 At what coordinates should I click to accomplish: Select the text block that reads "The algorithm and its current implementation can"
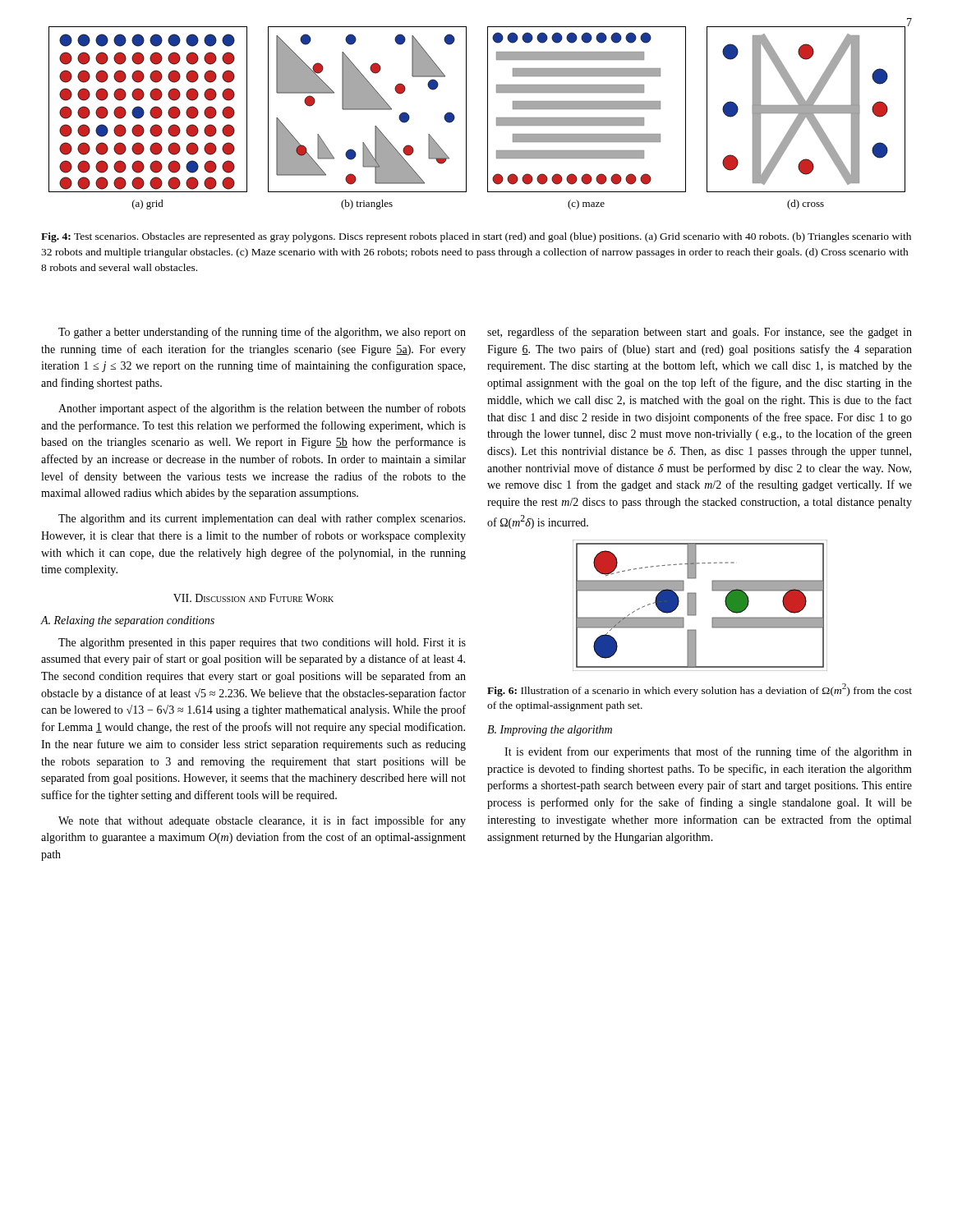pyautogui.click(x=253, y=544)
